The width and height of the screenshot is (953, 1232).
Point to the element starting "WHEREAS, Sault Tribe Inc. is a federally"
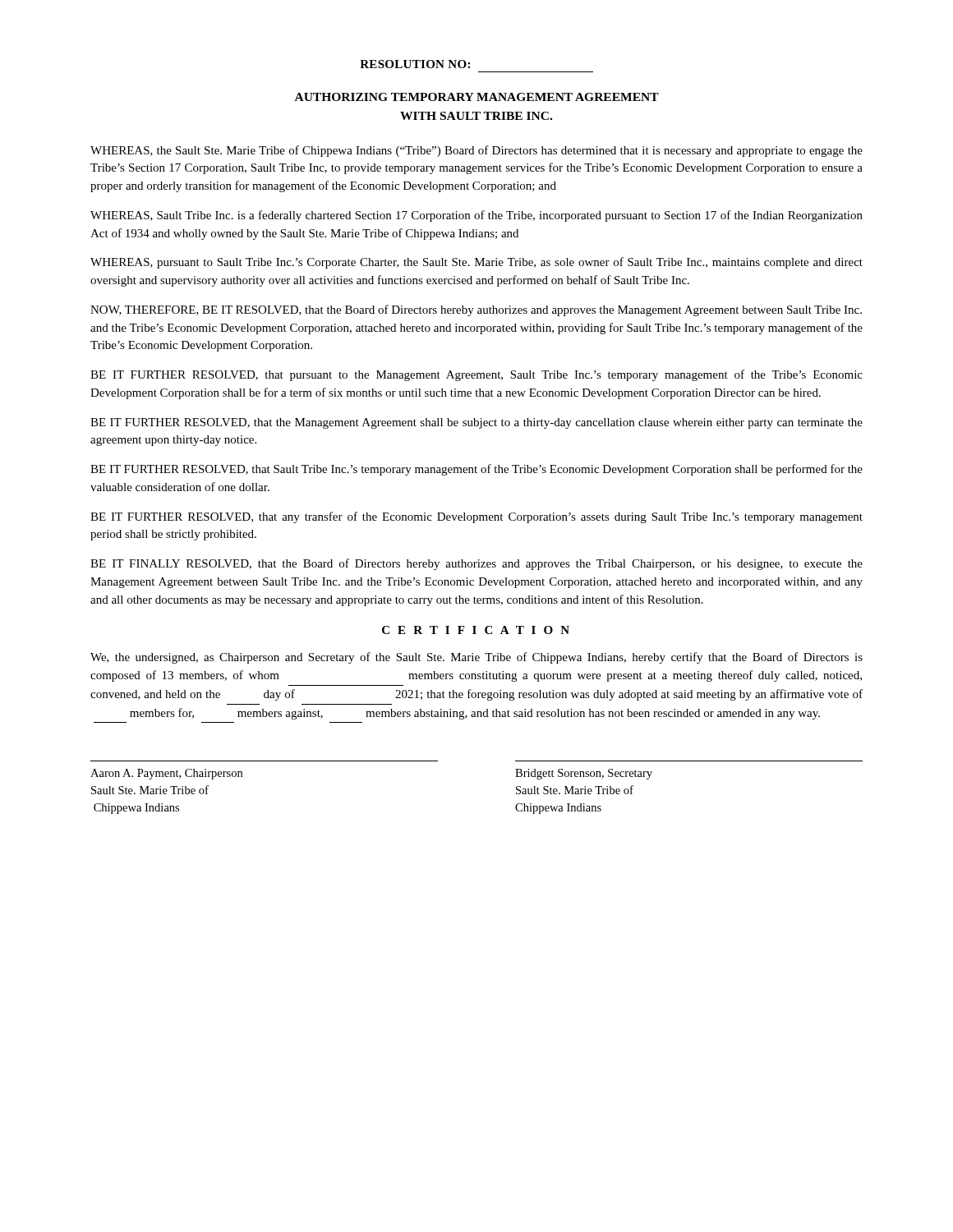[x=476, y=224]
